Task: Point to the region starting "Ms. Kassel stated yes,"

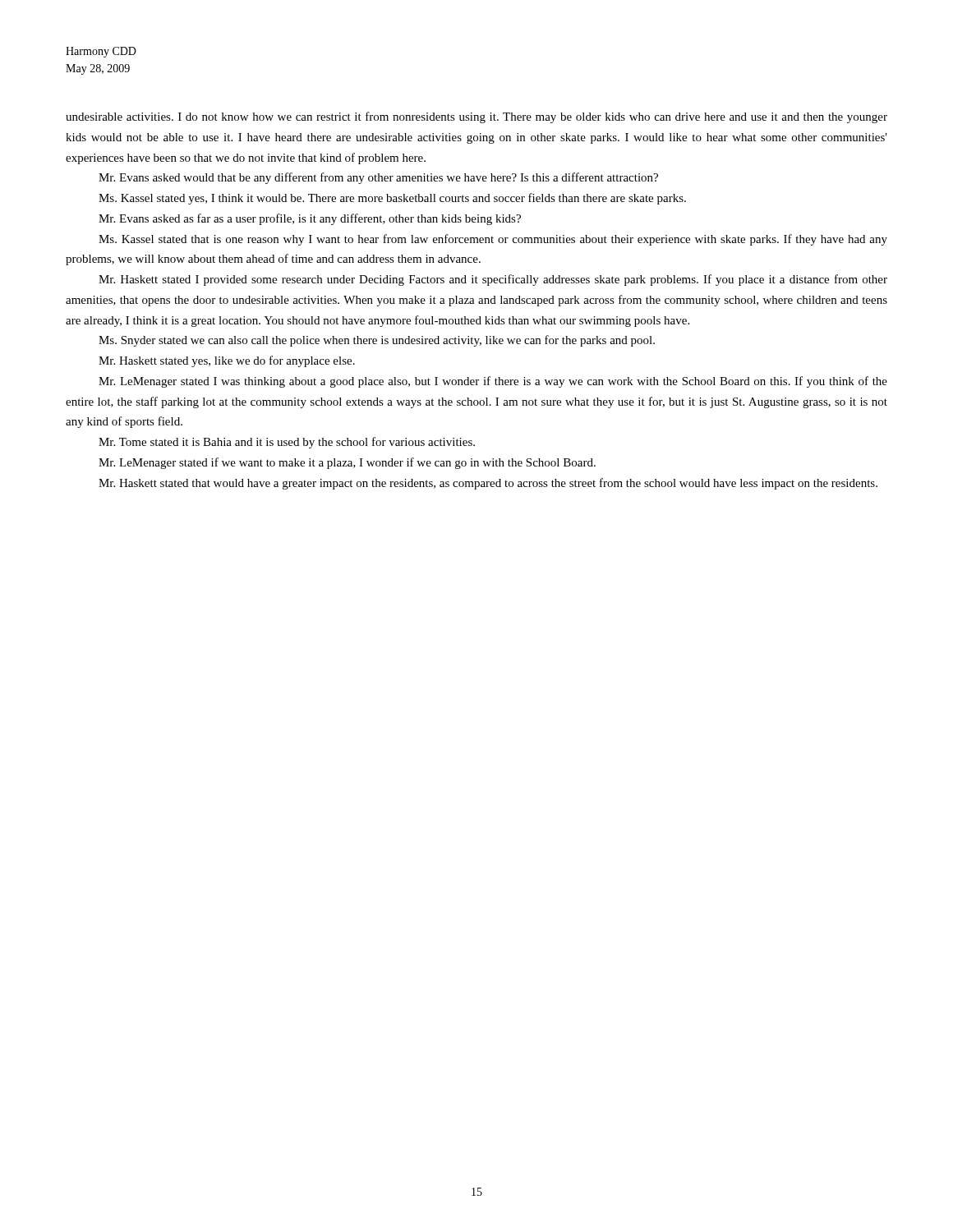Action: [x=393, y=198]
